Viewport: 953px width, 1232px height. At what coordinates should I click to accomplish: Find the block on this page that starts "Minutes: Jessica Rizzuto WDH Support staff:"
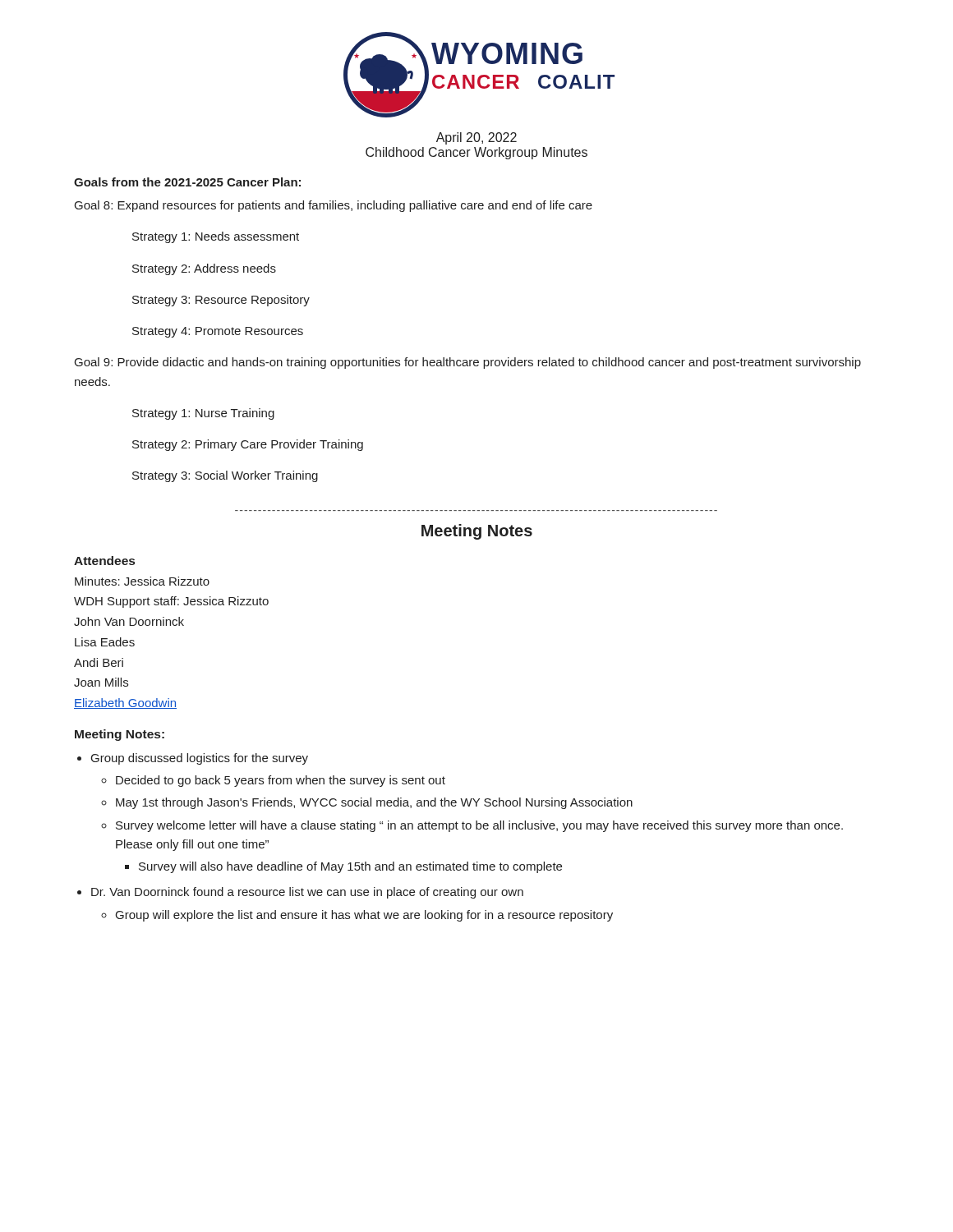(142, 581)
